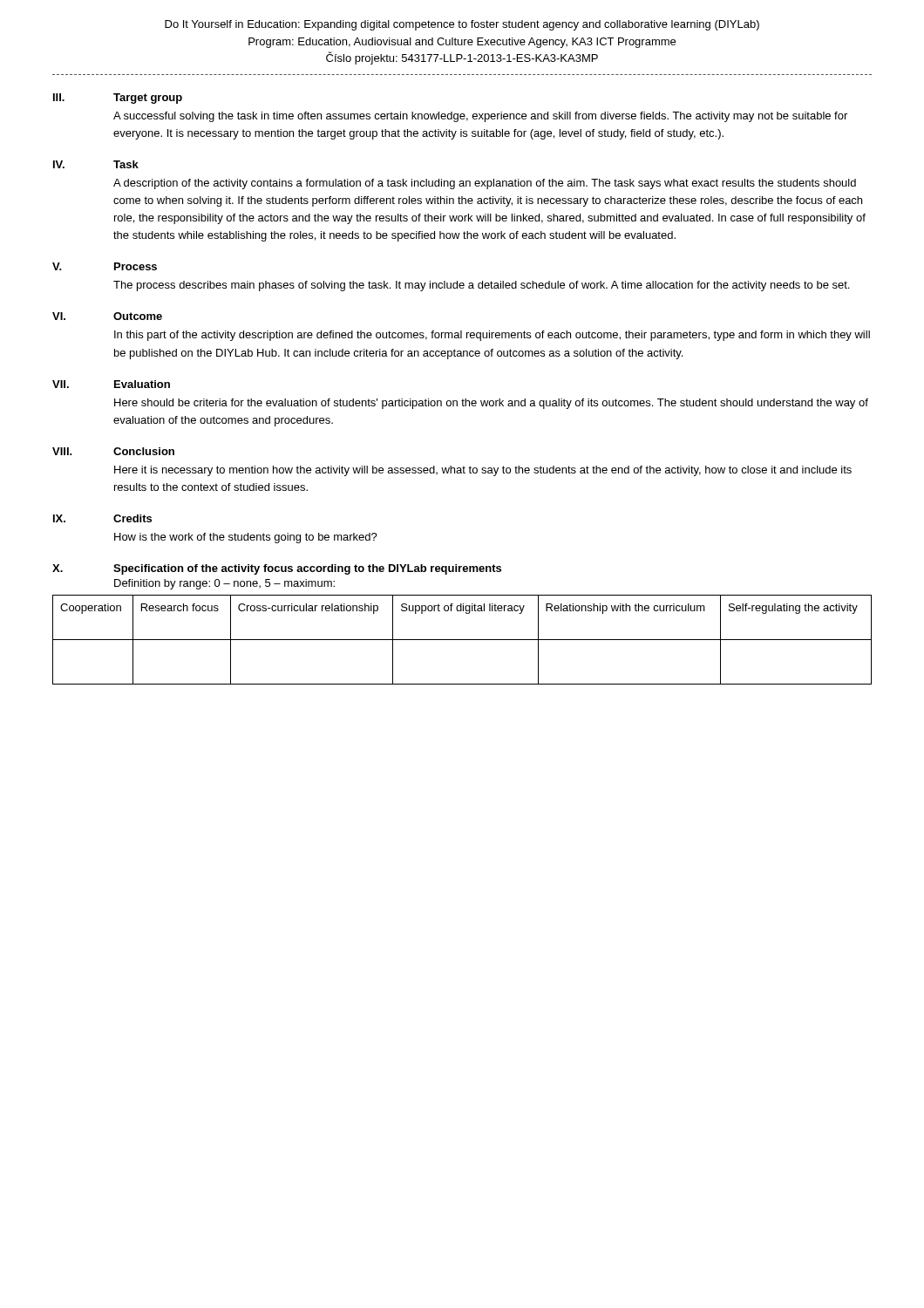Screen dimensions: 1308x924
Task: Find the region starting "X. Specification of"
Action: [462, 568]
